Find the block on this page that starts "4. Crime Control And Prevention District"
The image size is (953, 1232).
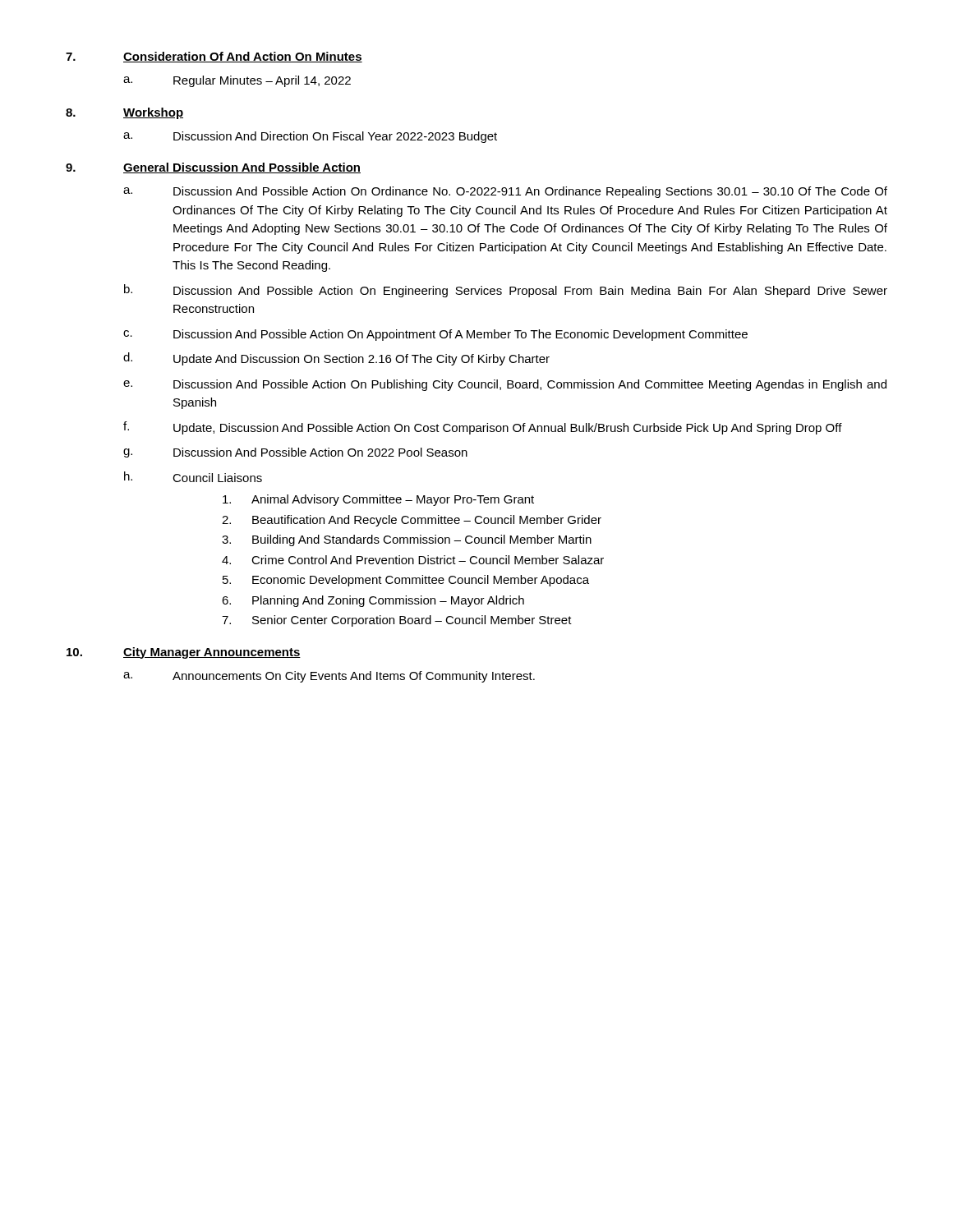(413, 560)
